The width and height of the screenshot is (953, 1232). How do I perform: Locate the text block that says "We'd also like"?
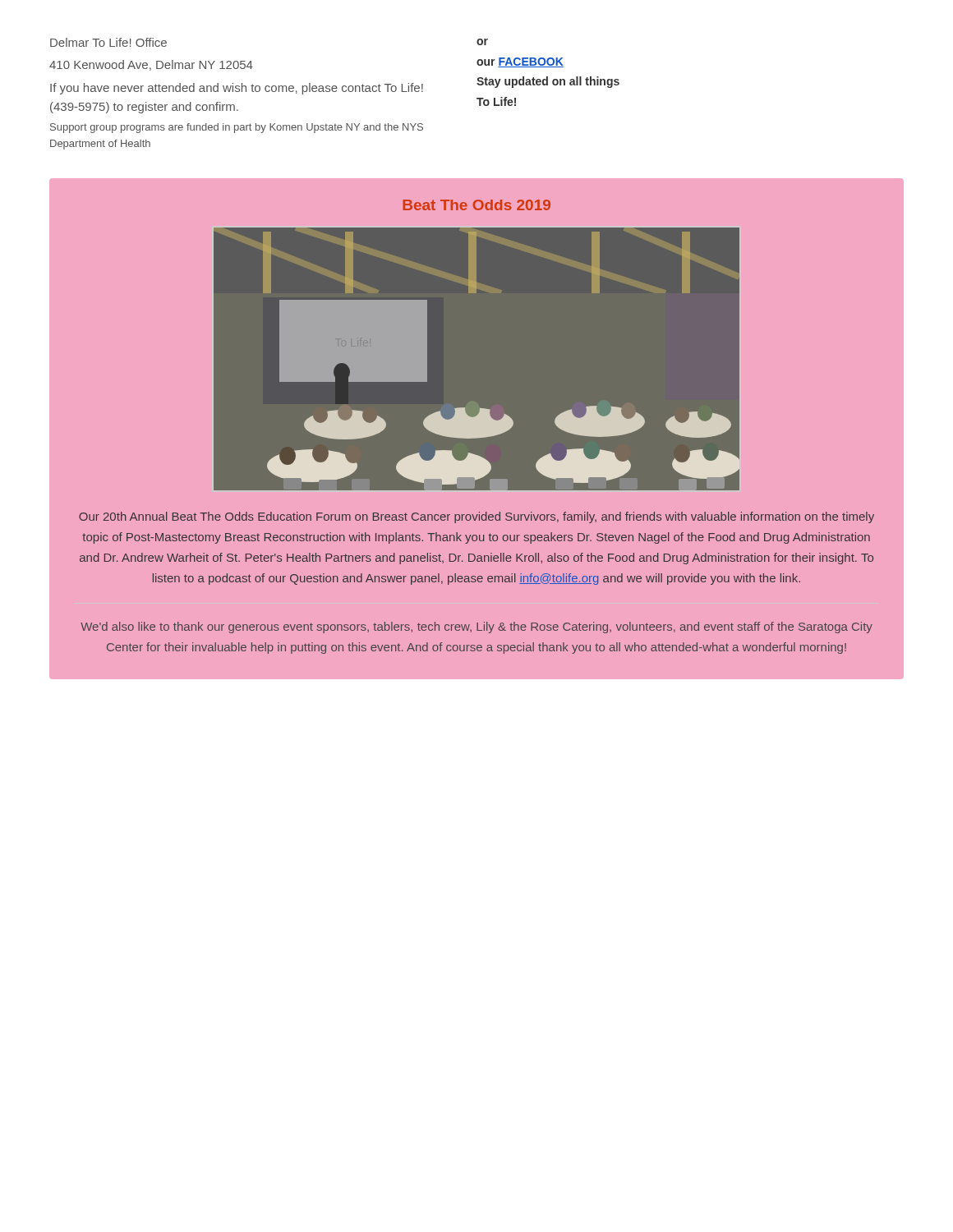[x=476, y=637]
